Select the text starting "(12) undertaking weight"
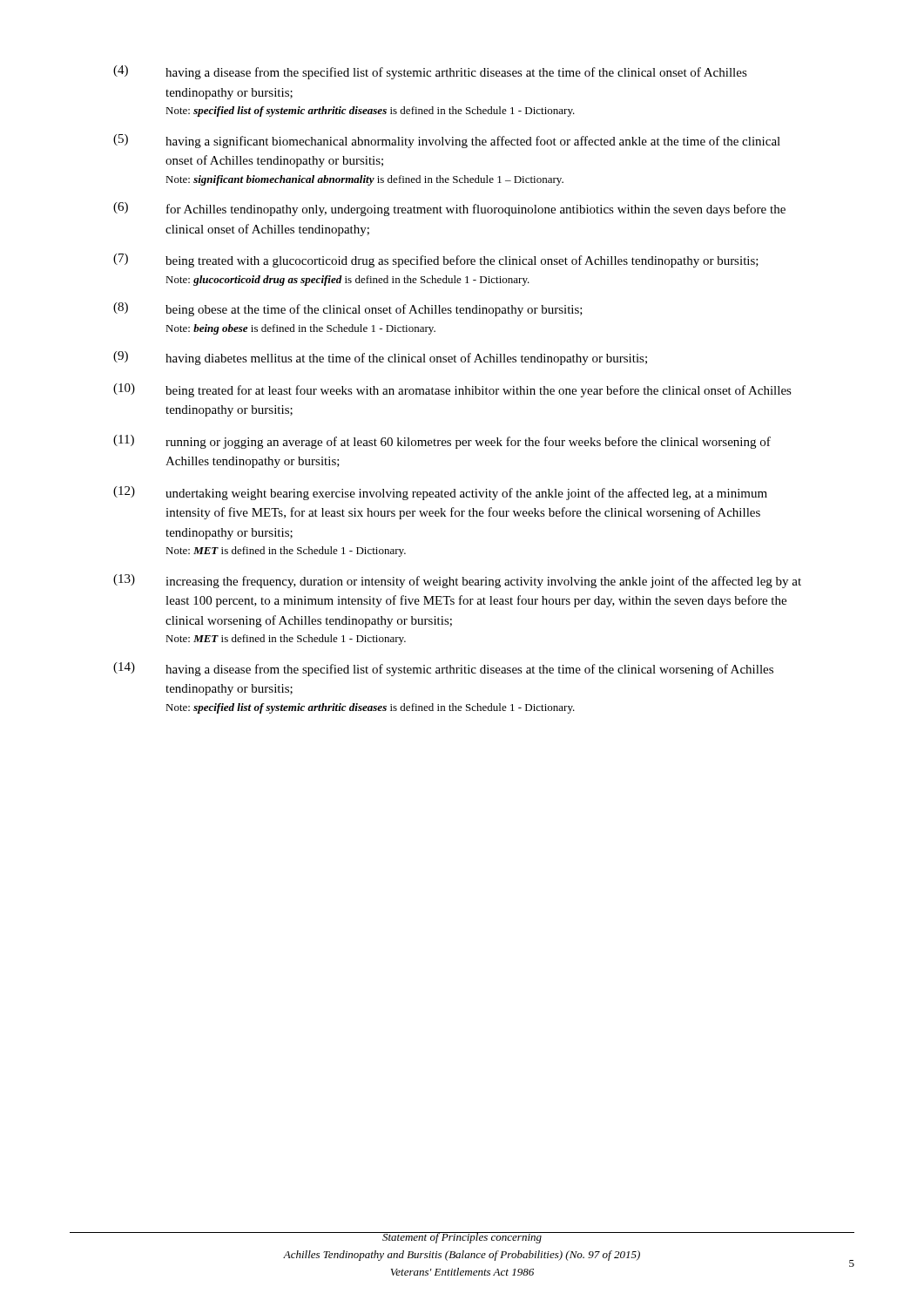This screenshot has height=1307, width=924. click(462, 521)
